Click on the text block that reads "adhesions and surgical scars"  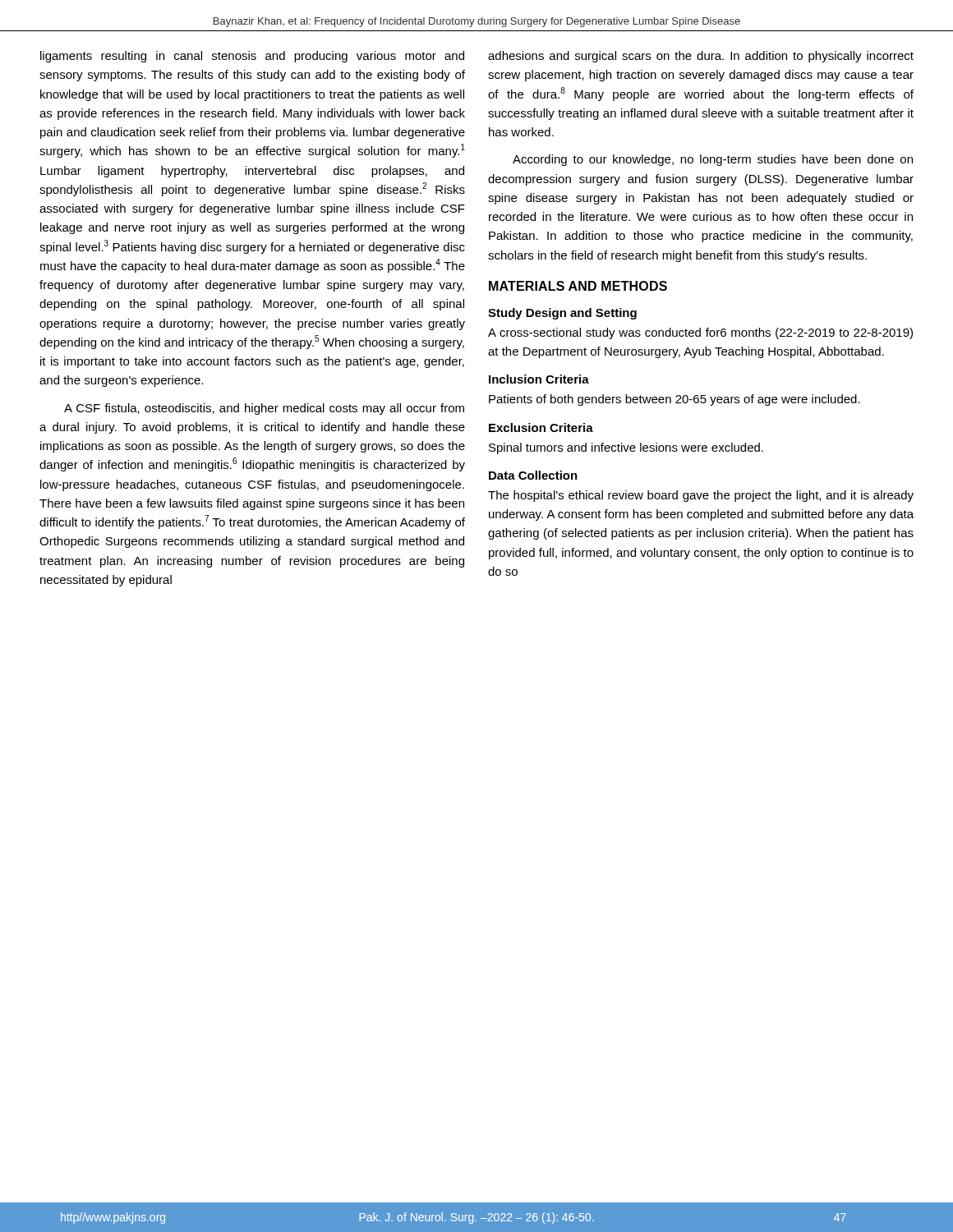[701, 94]
